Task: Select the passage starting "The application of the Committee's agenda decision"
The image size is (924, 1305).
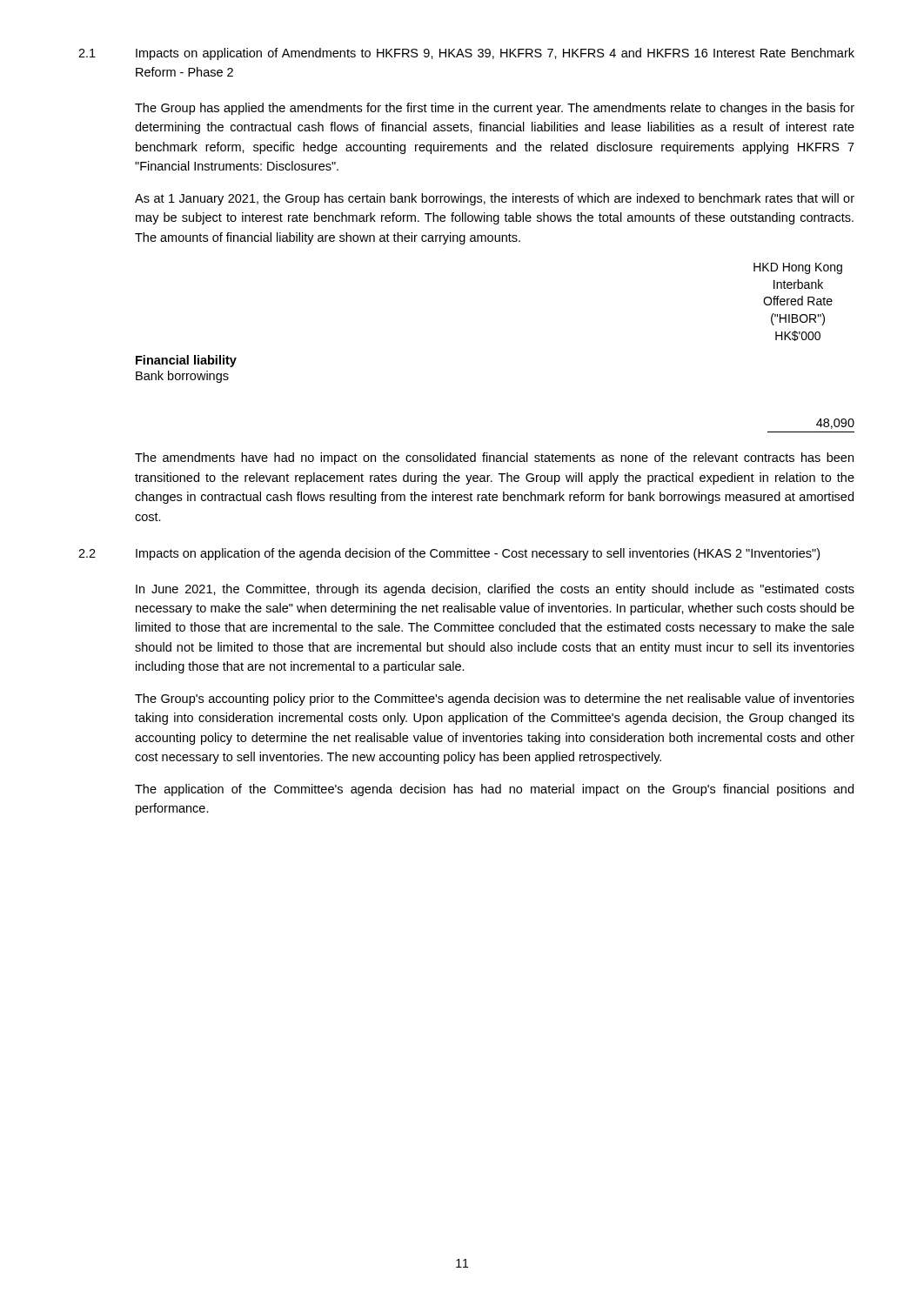Action: click(495, 799)
